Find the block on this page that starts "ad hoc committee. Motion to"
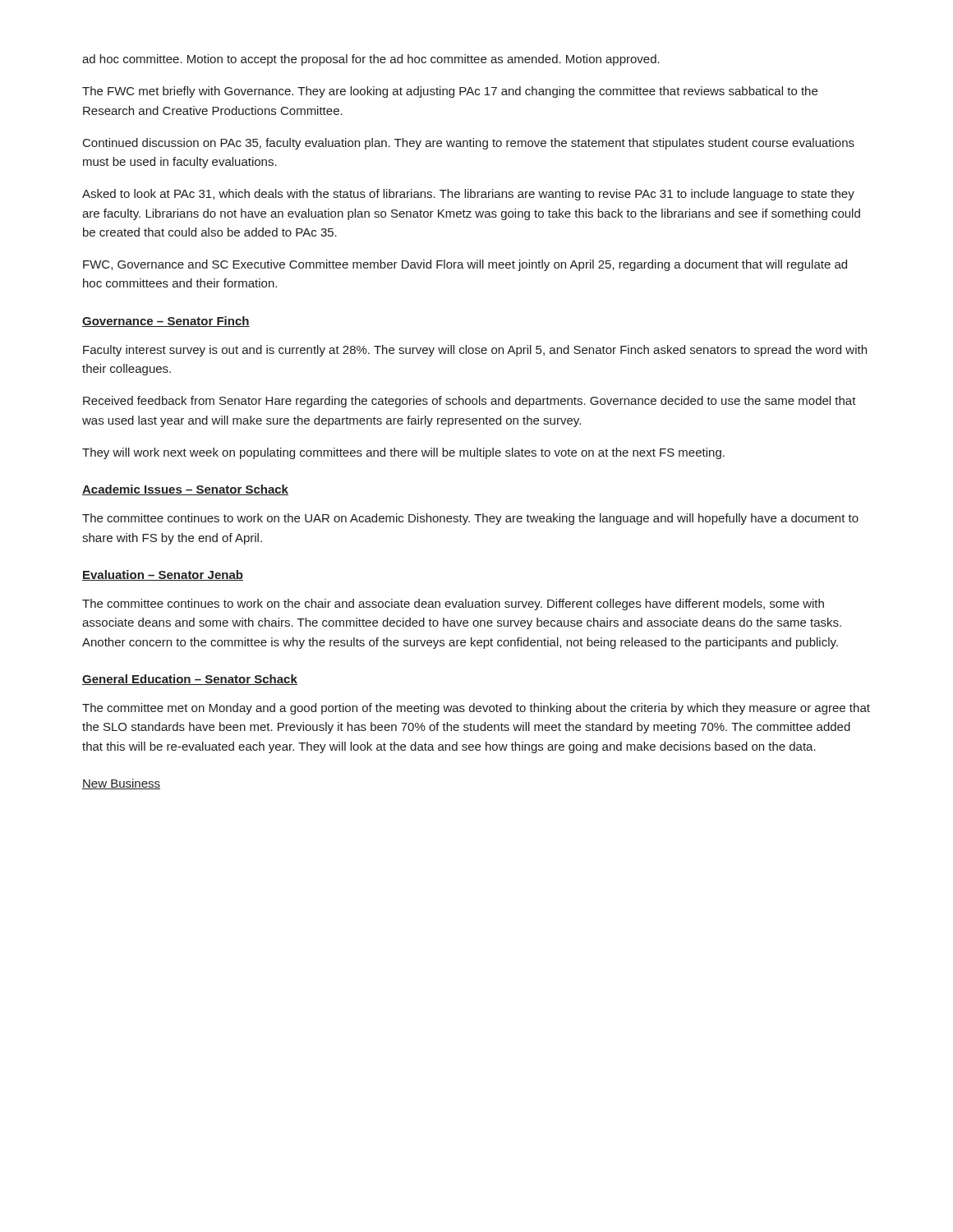Viewport: 953px width, 1232px height. 371,59
